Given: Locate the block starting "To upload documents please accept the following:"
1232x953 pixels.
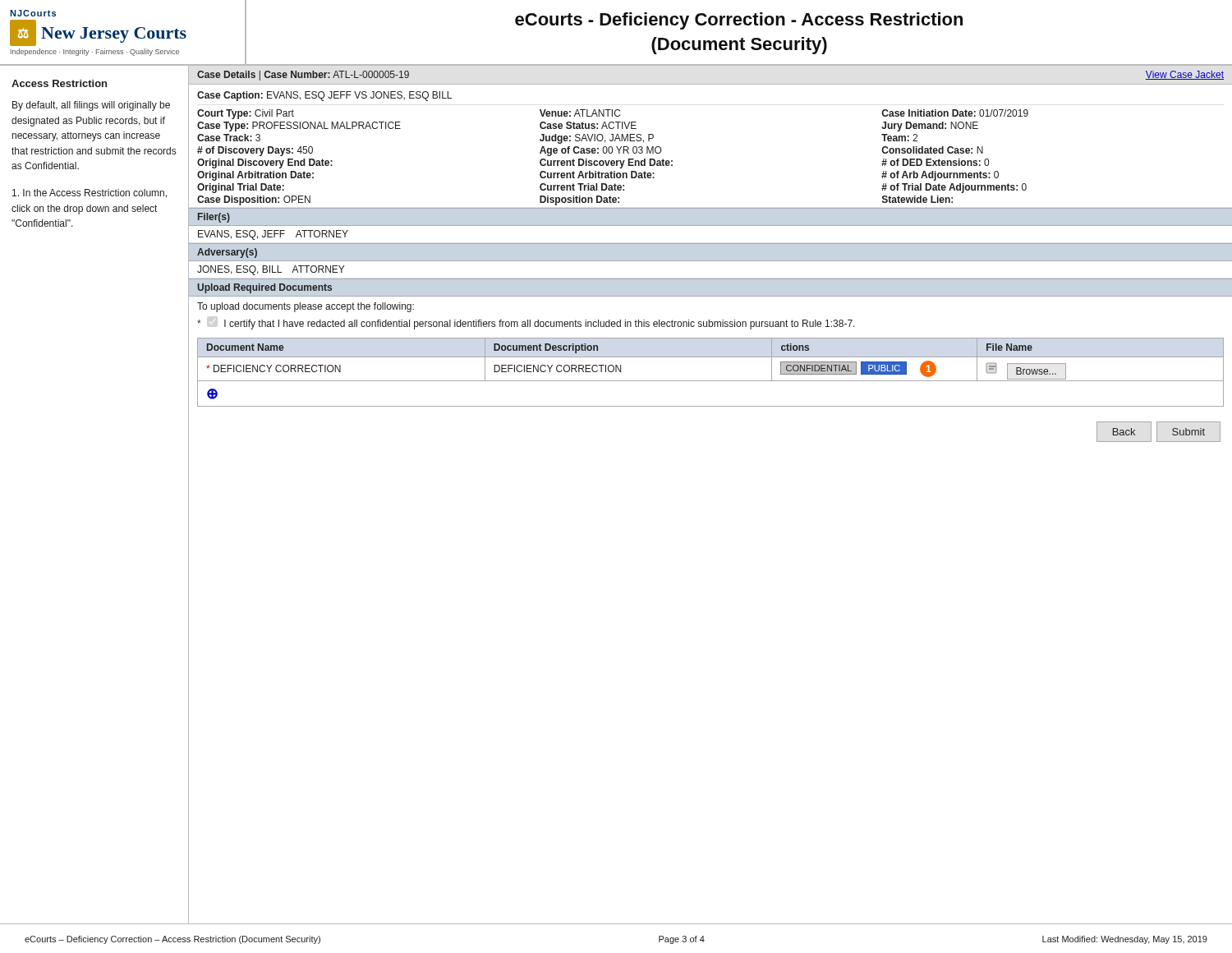Looking at the screenshot, I should click(x=306, y=306).
